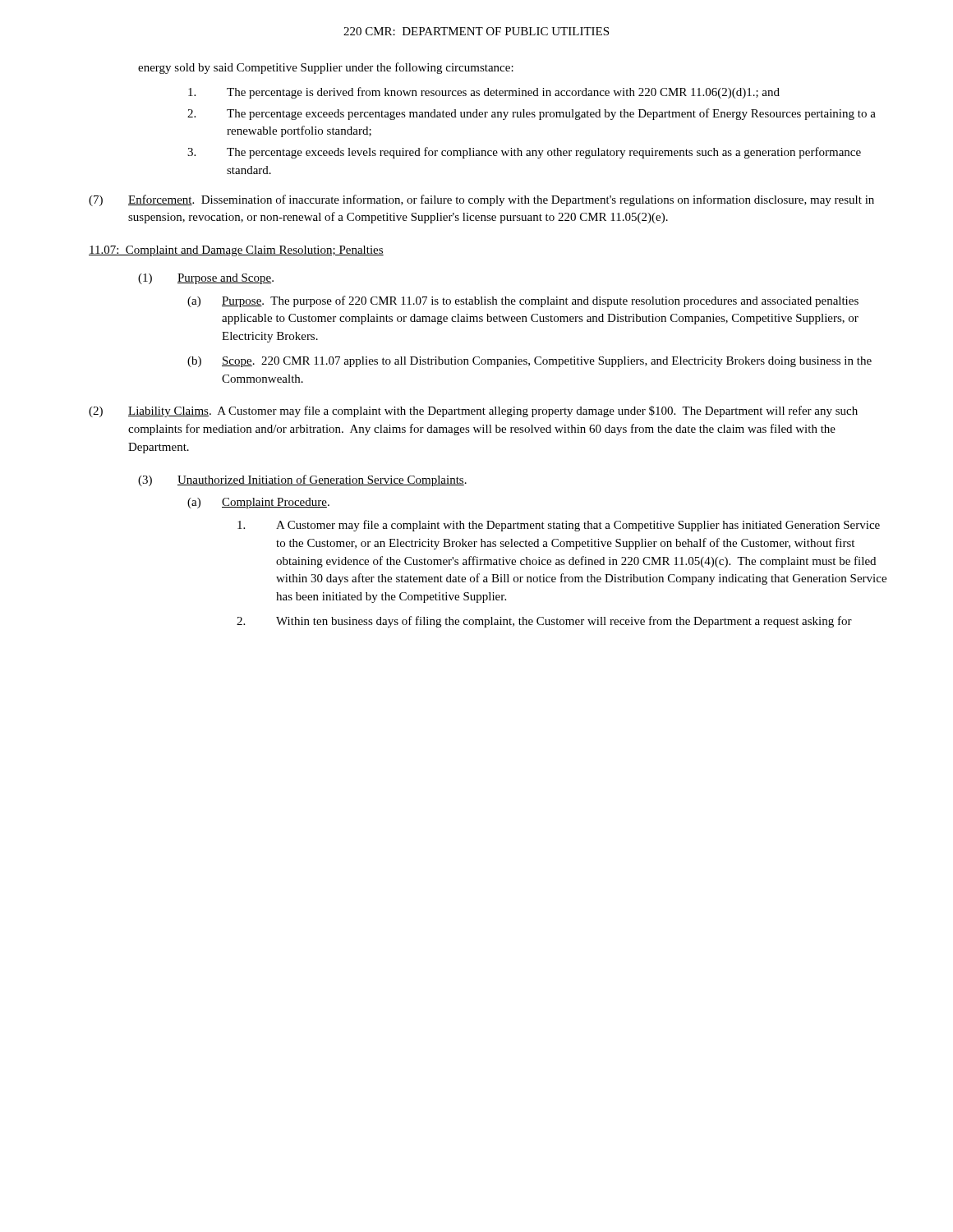Find the text block with the text "(3) Unauthorized Initiation of Generation"
This screenshot has width=953, height=1232.
(302, 480)
